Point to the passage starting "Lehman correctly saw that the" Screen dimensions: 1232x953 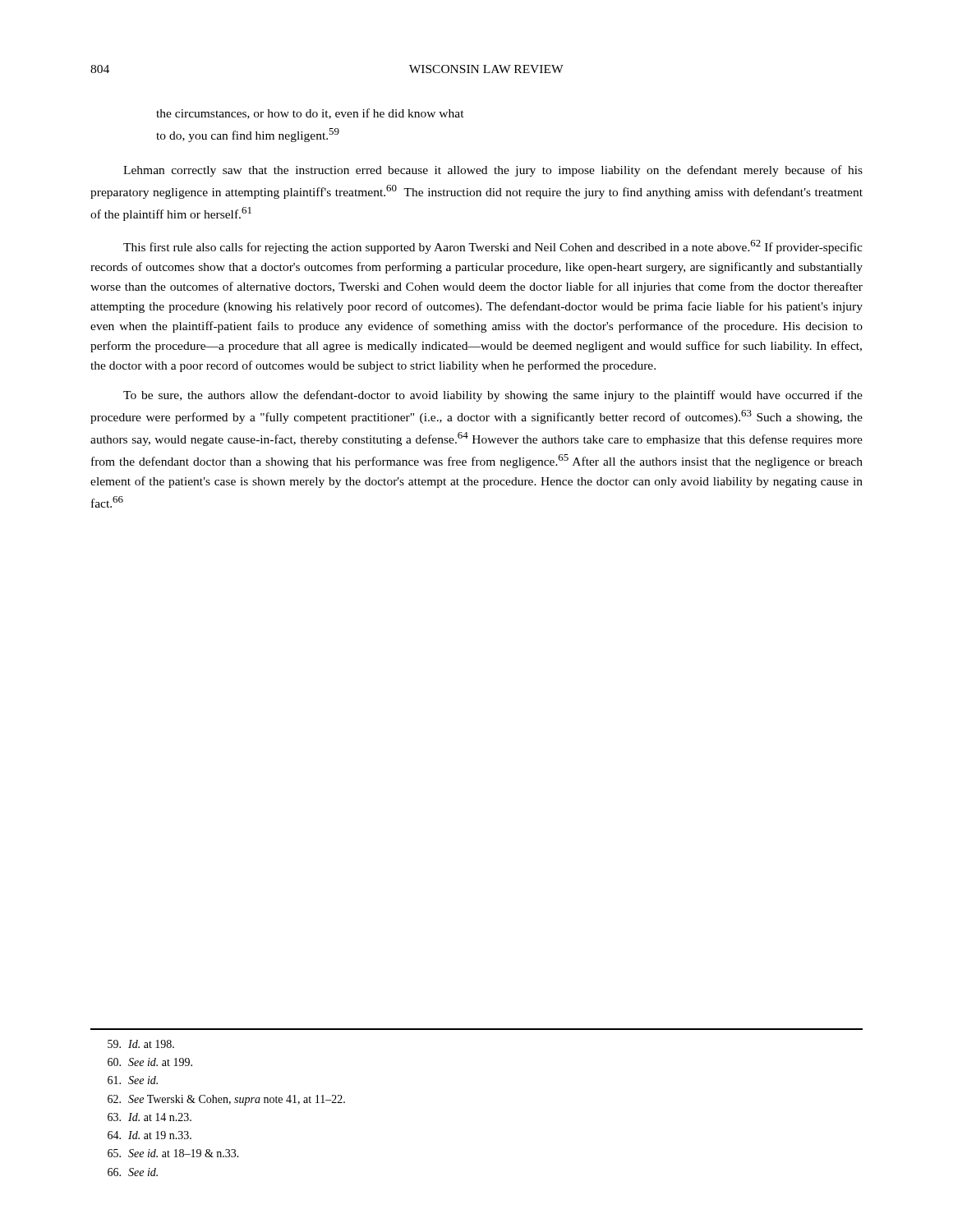click(476, 192)
